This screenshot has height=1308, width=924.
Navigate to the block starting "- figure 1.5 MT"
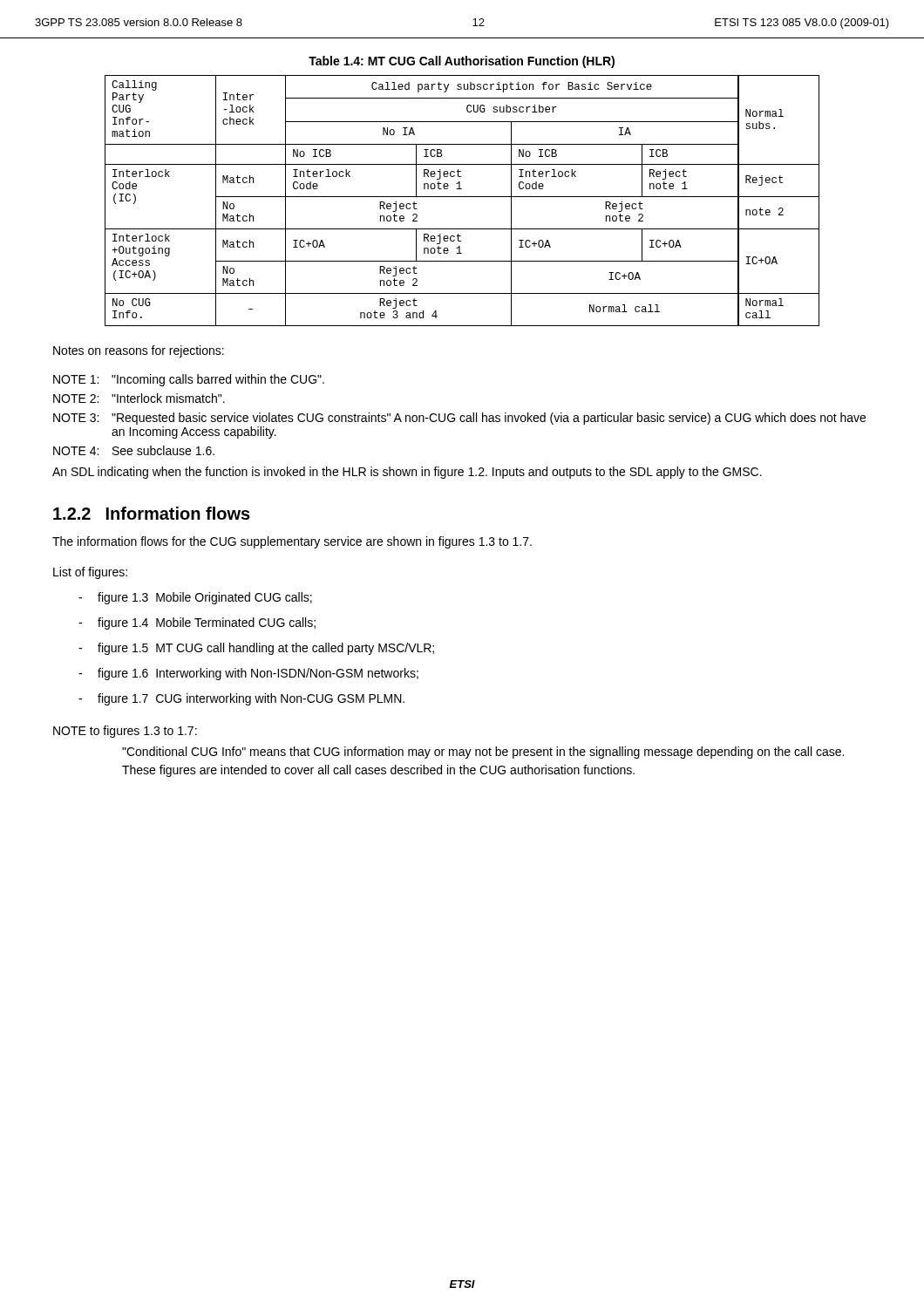click(x=257, y=648)
